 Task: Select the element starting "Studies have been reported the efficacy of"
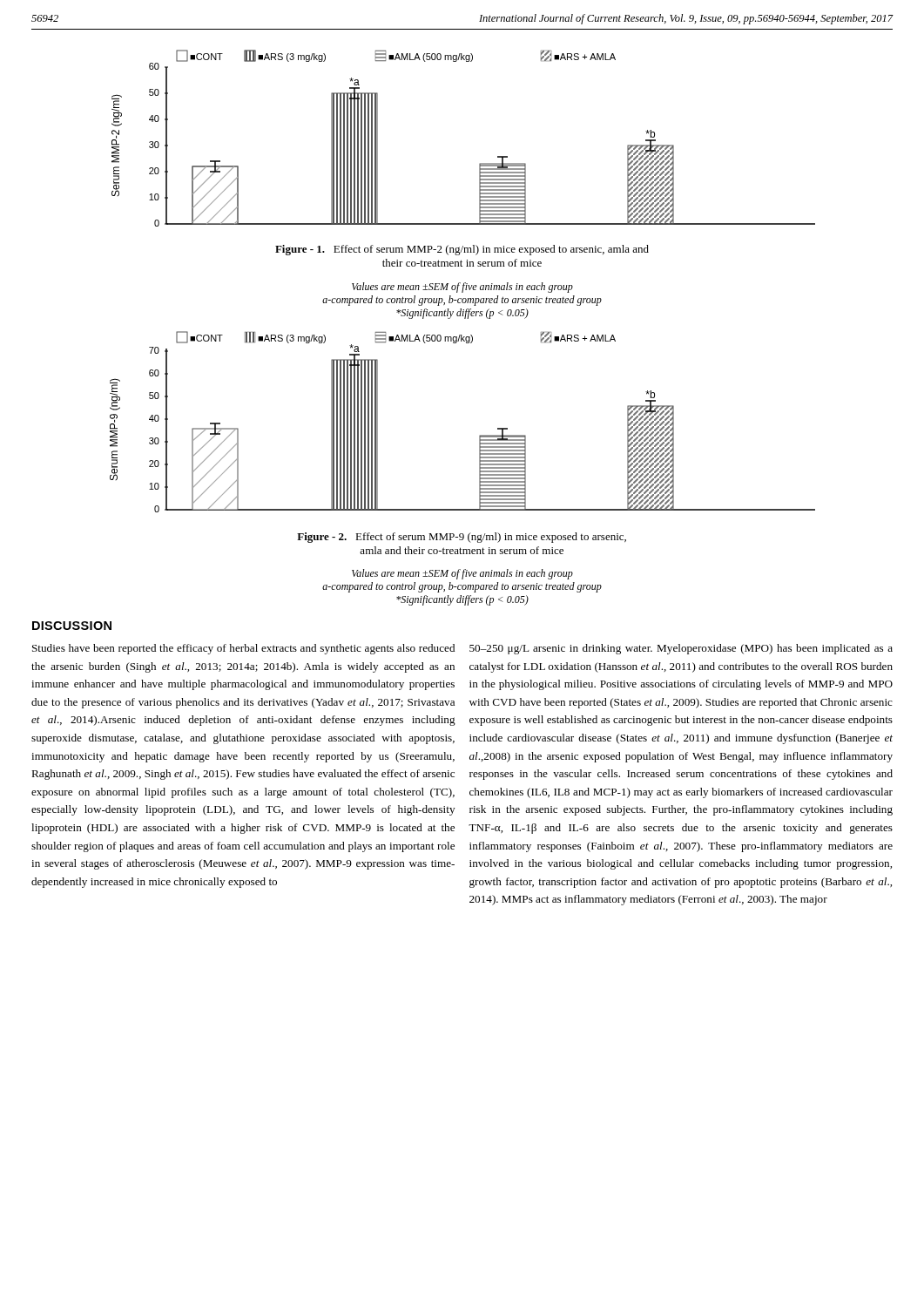pos(243,764)
